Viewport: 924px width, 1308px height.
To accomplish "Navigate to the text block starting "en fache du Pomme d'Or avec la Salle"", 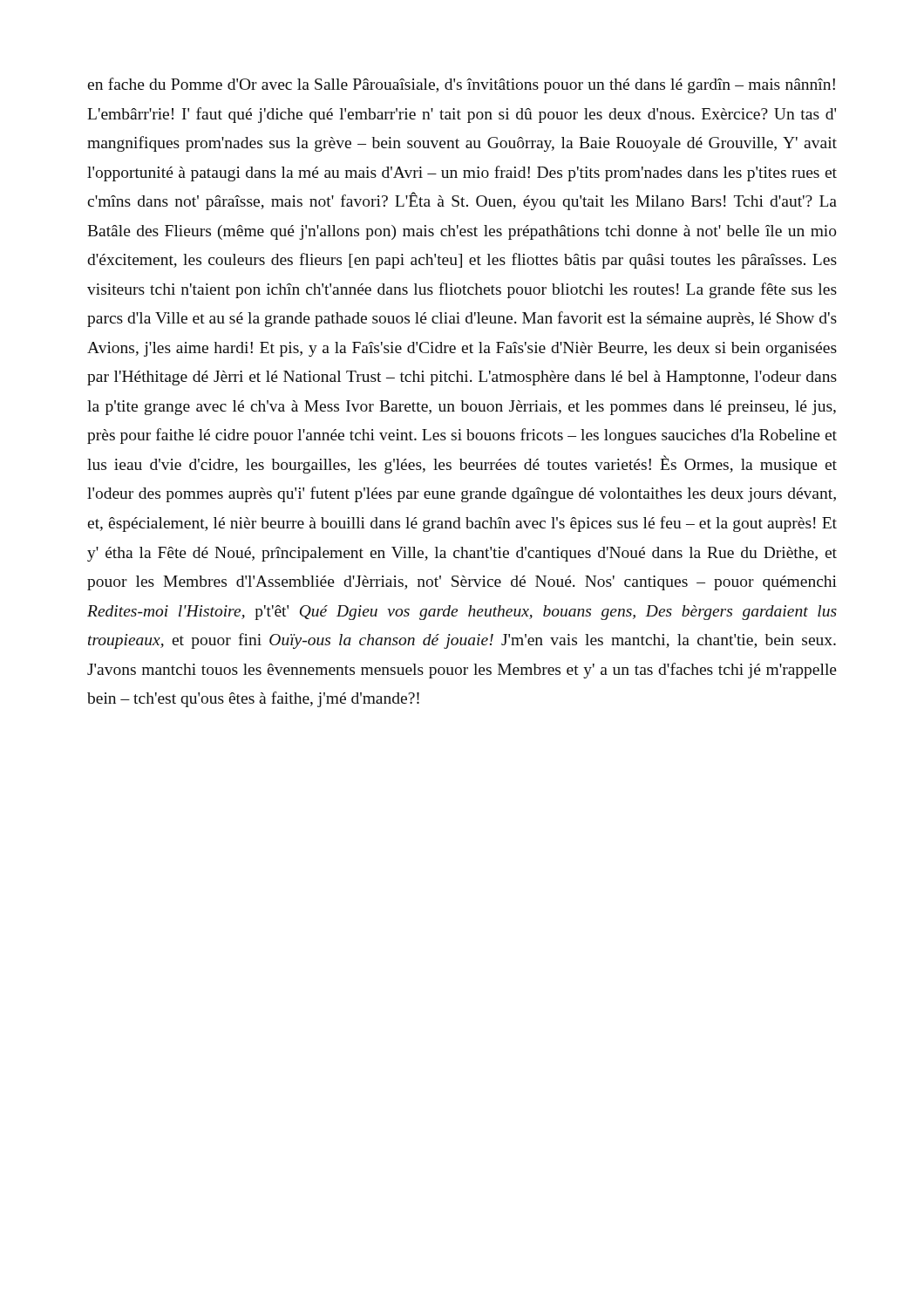I will coord(462,391).
